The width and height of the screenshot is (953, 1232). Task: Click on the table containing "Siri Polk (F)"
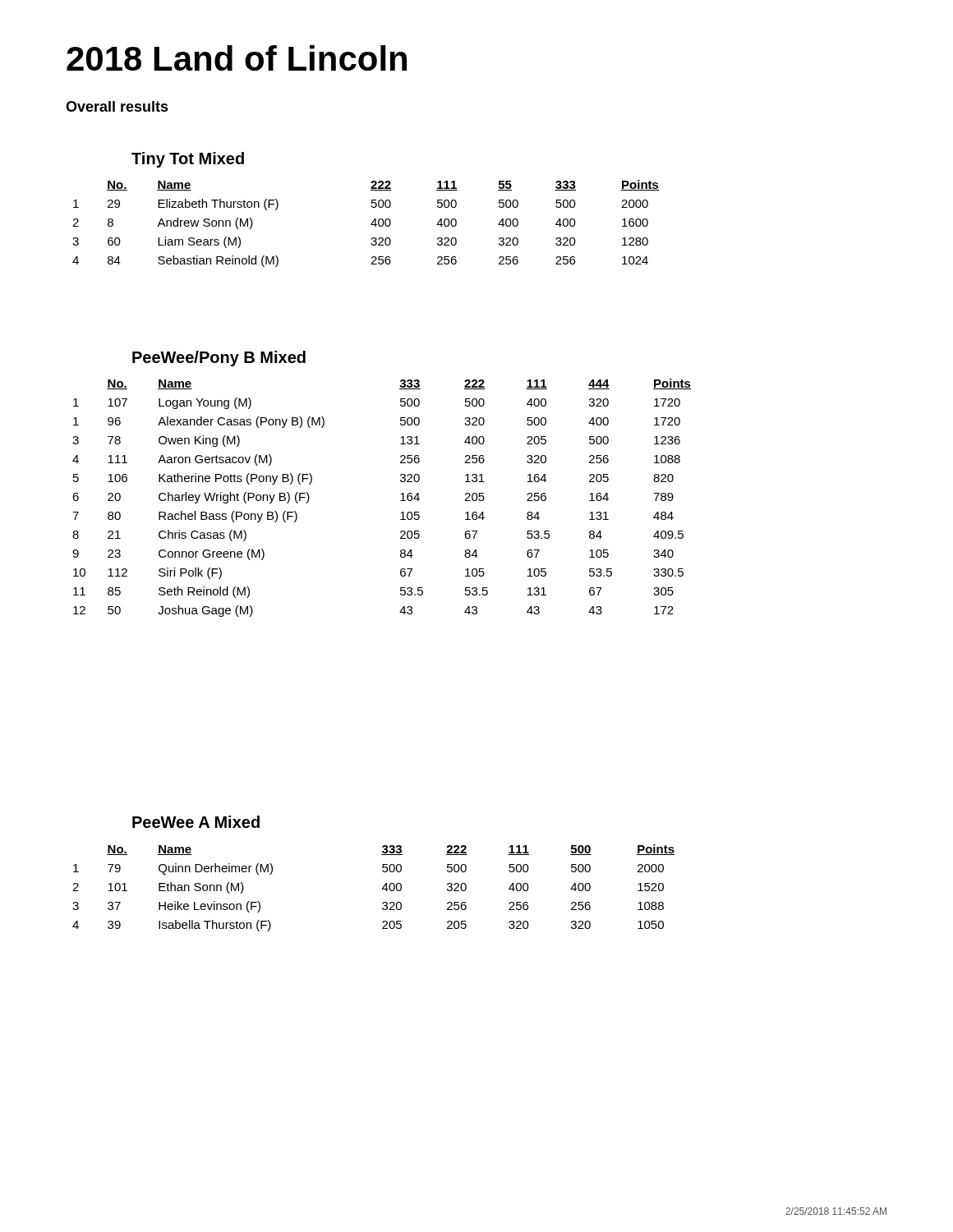(403, 496)
